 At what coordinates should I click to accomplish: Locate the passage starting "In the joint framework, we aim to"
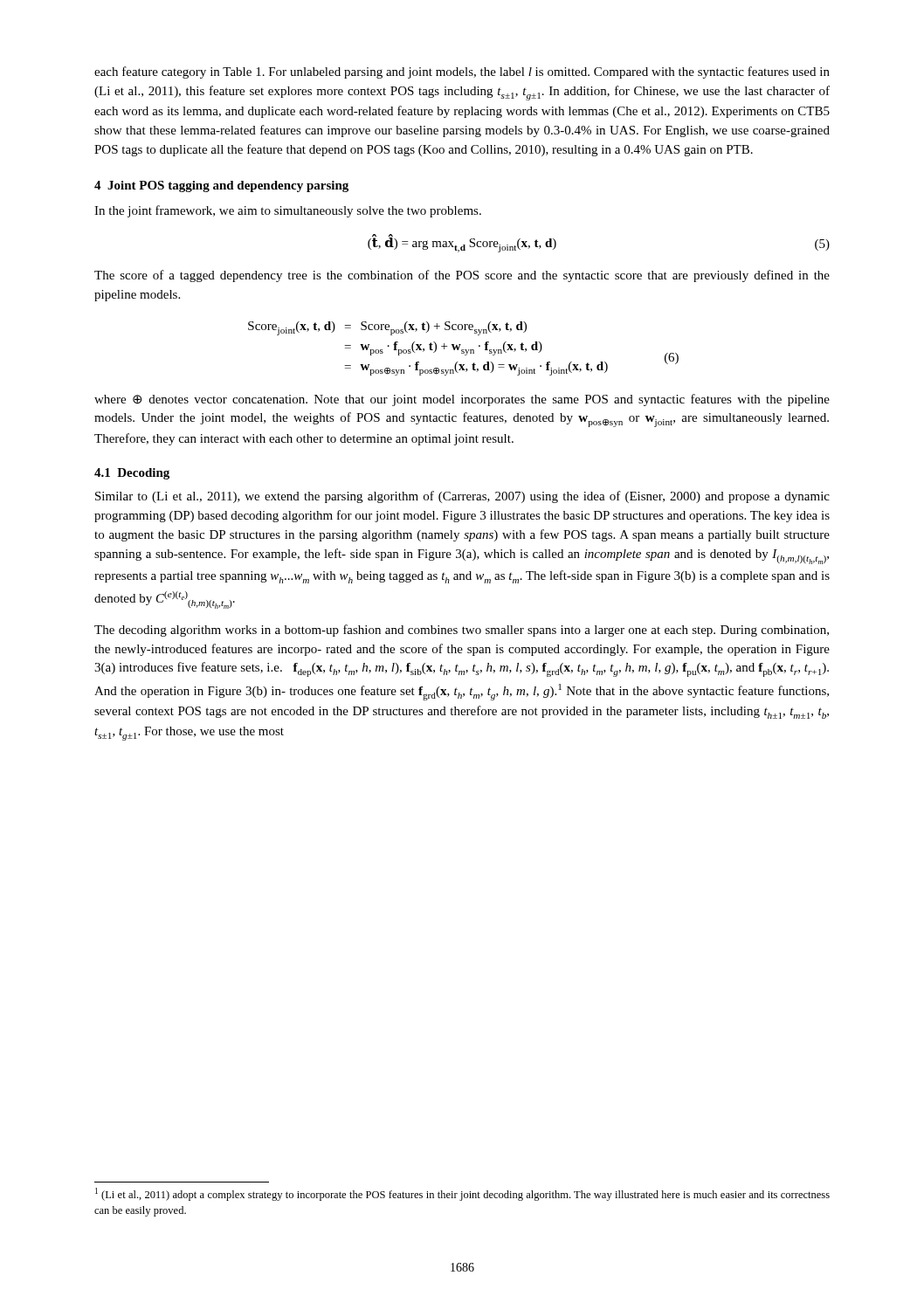pos(462,211)
